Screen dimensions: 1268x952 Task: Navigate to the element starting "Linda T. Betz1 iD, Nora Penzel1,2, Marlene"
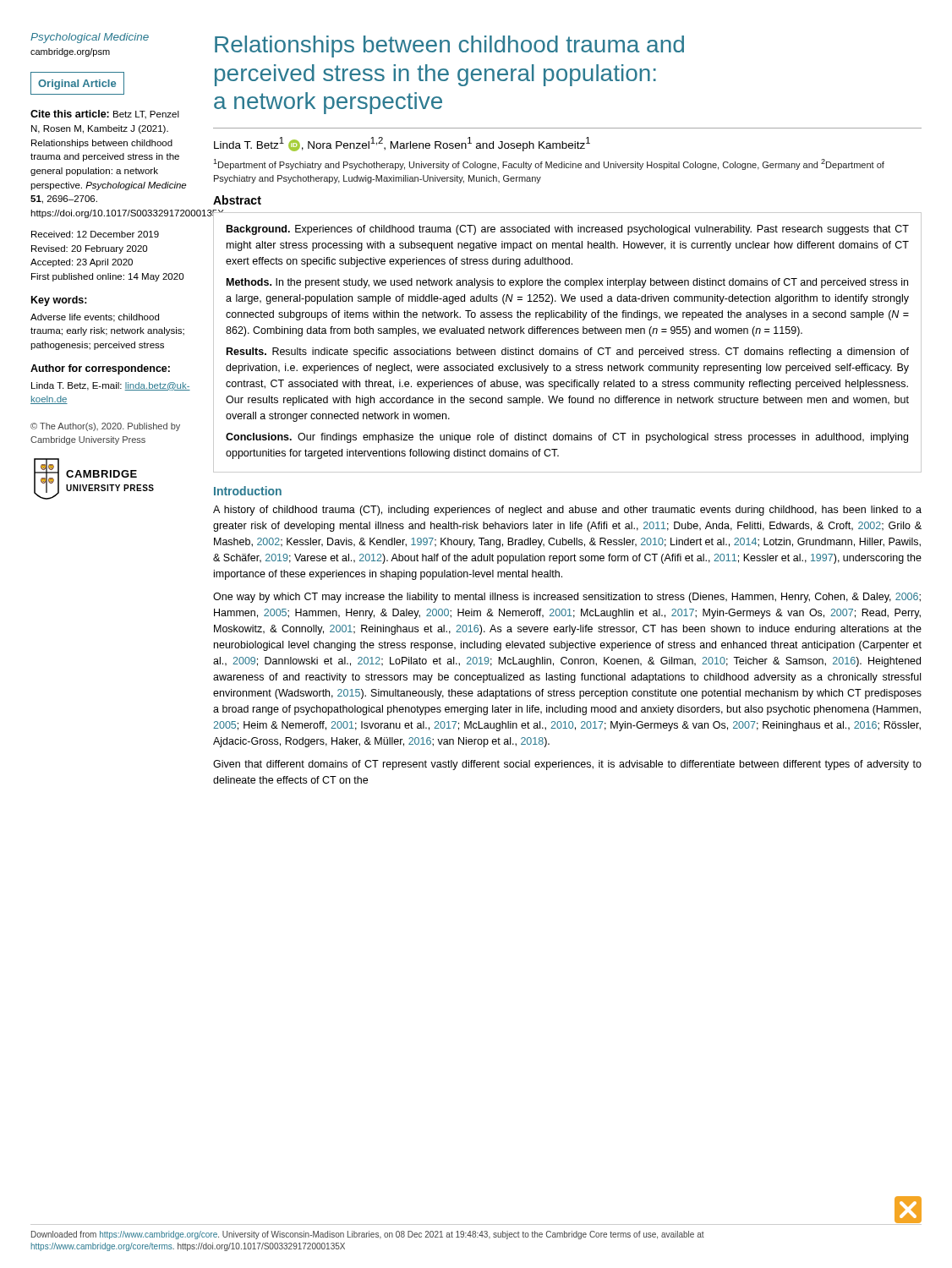(x=567, y=143)
